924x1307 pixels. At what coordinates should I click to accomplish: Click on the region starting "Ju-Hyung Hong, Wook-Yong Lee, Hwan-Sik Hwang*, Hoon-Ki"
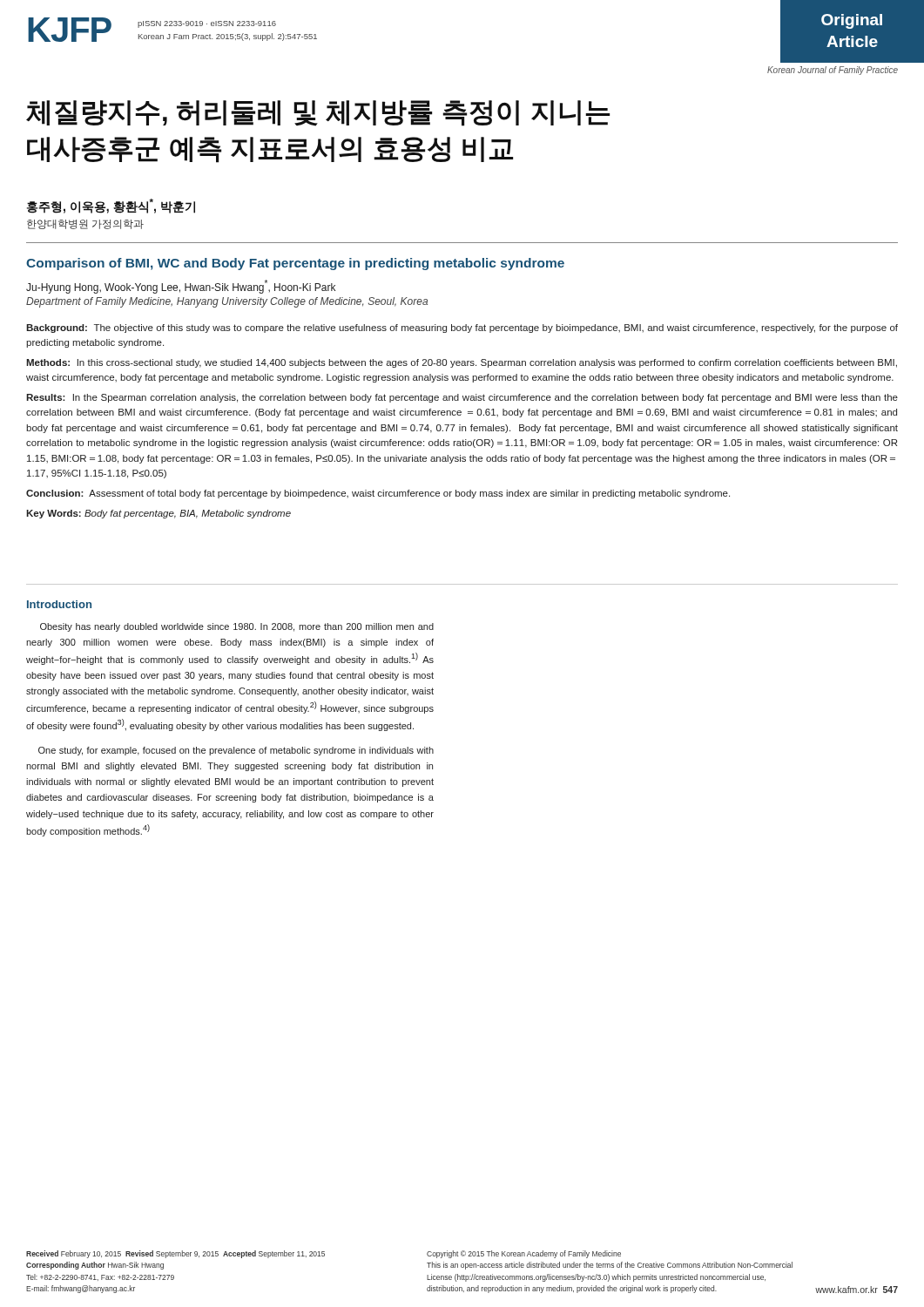181,287
